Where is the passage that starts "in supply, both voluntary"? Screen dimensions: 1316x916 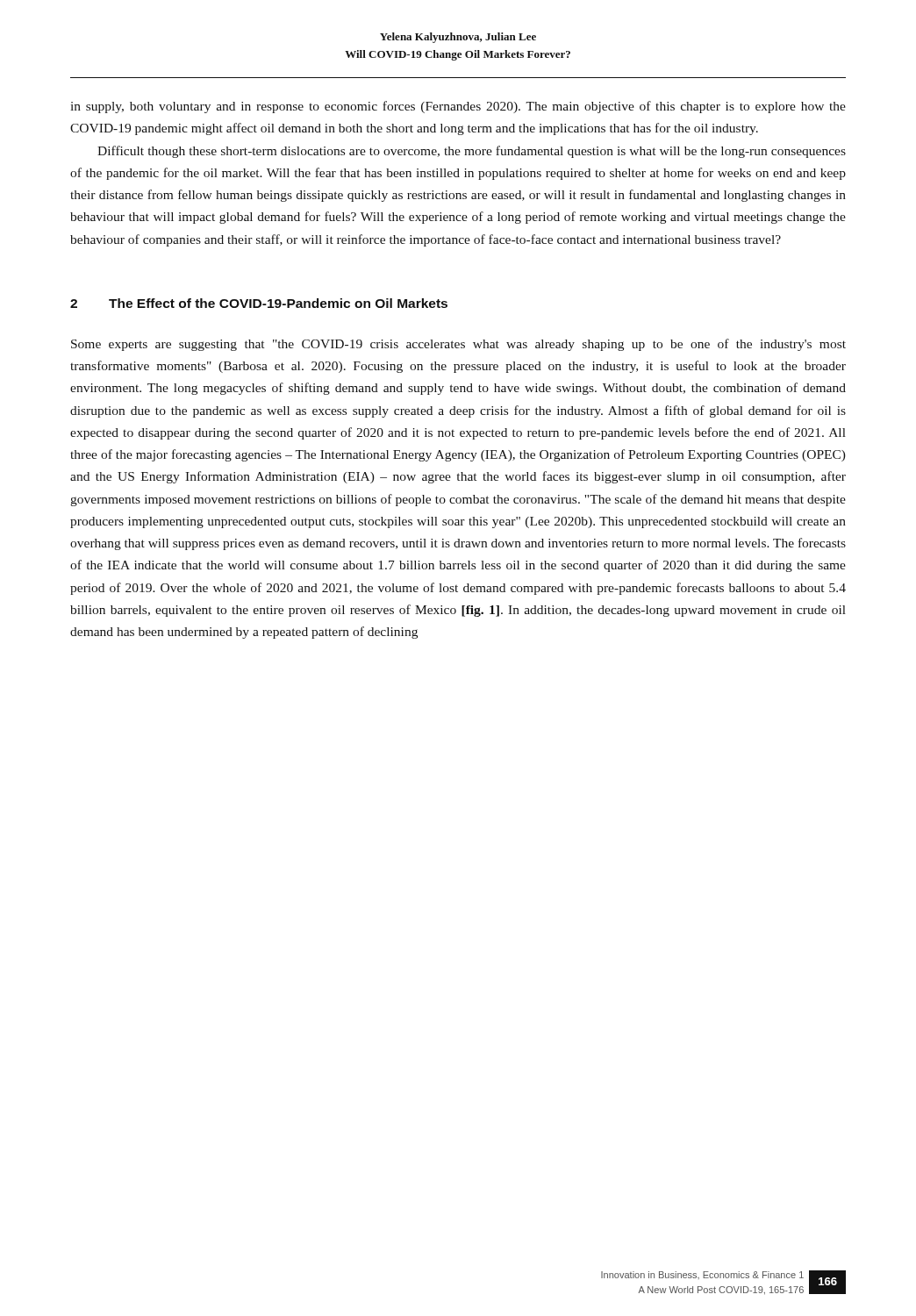pyautogui.click(x=458, y=172)
